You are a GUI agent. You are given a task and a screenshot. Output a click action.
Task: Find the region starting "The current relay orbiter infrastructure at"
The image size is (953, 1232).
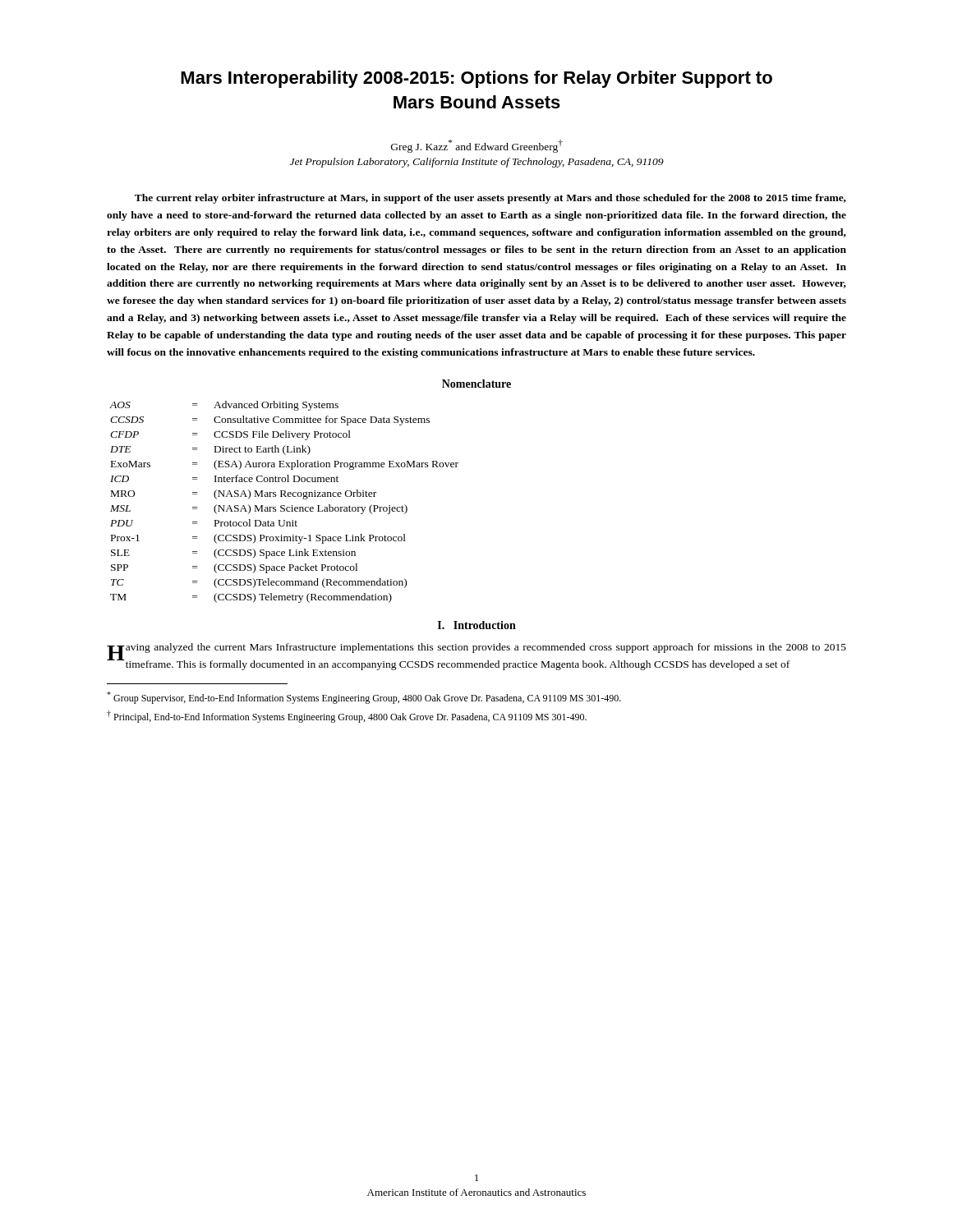pyautogui.click(x=476, y=275)
